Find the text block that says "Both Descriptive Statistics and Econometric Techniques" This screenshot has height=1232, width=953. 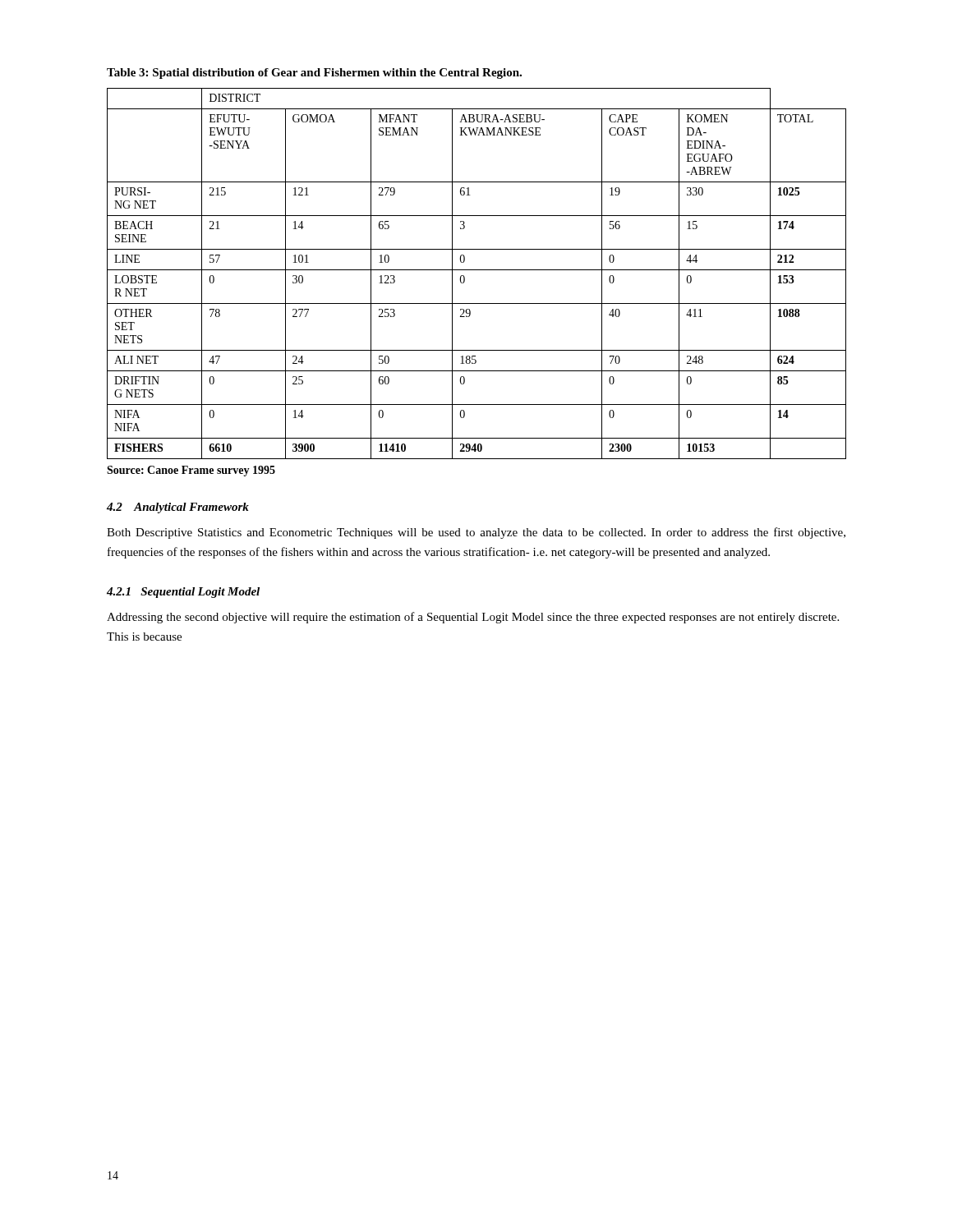click(476, 542)
